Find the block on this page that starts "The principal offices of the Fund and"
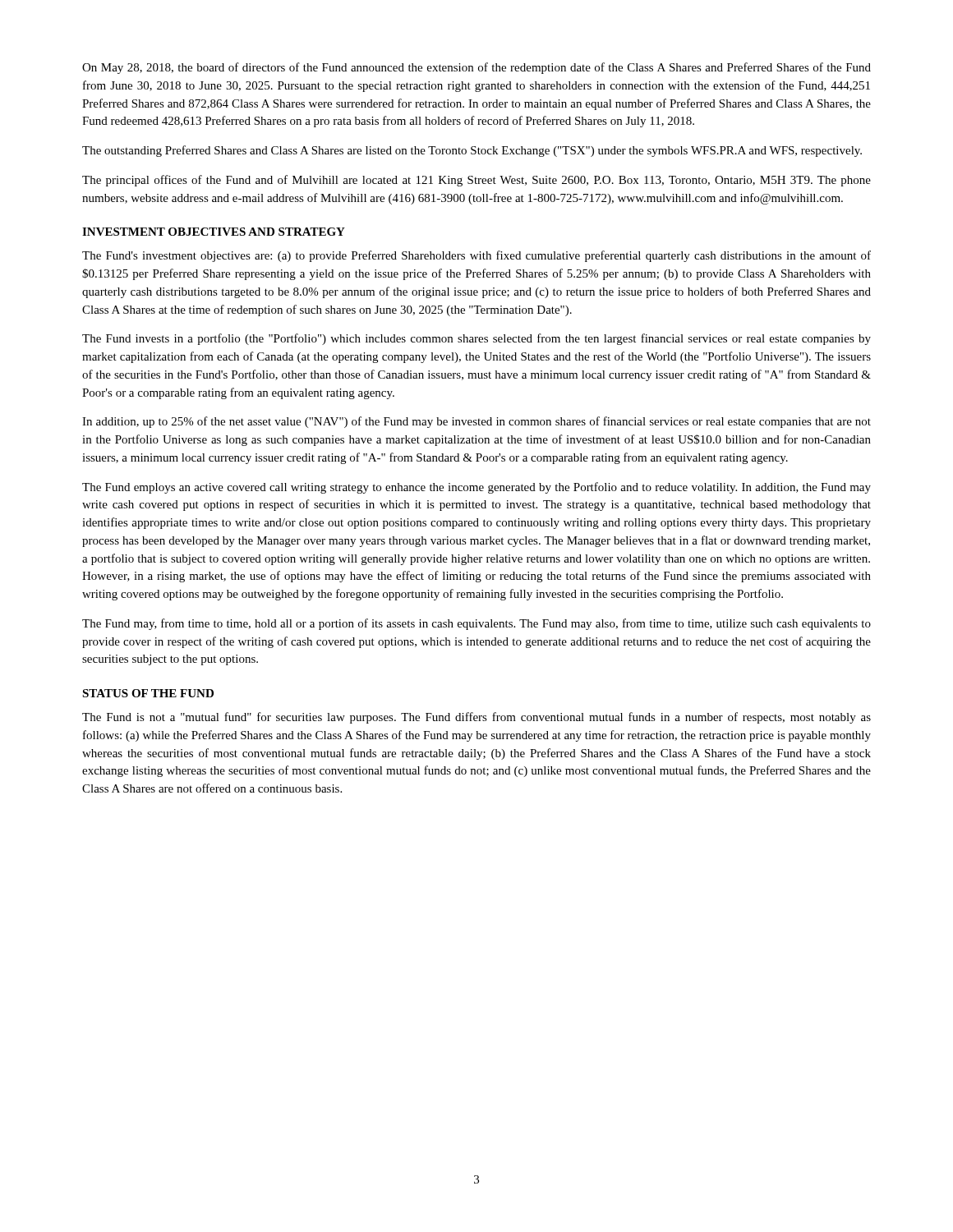This screenshot has height=1232, width=953. (x=476, y=189)
